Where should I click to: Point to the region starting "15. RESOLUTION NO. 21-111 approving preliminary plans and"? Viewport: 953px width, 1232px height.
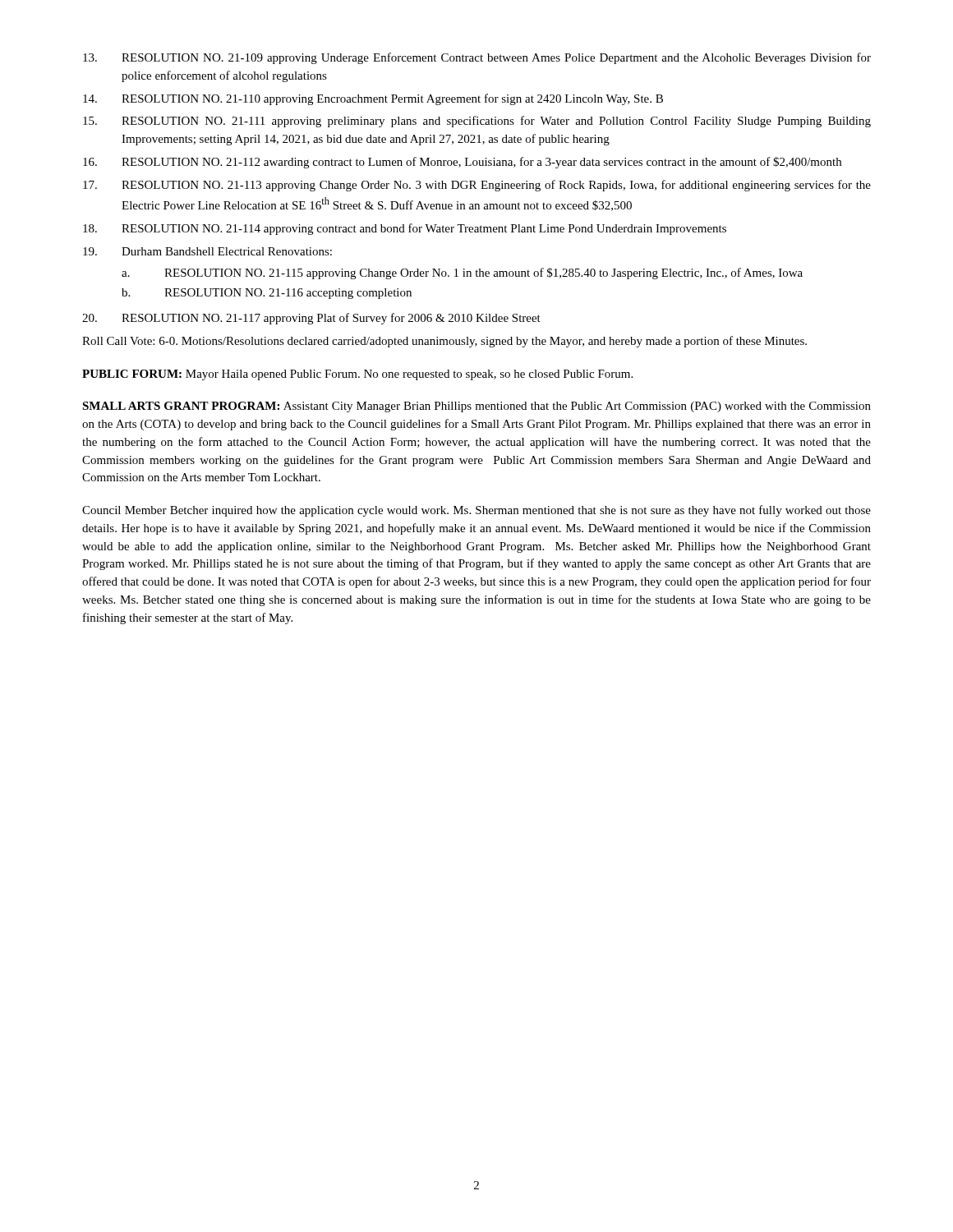(476, 131)
